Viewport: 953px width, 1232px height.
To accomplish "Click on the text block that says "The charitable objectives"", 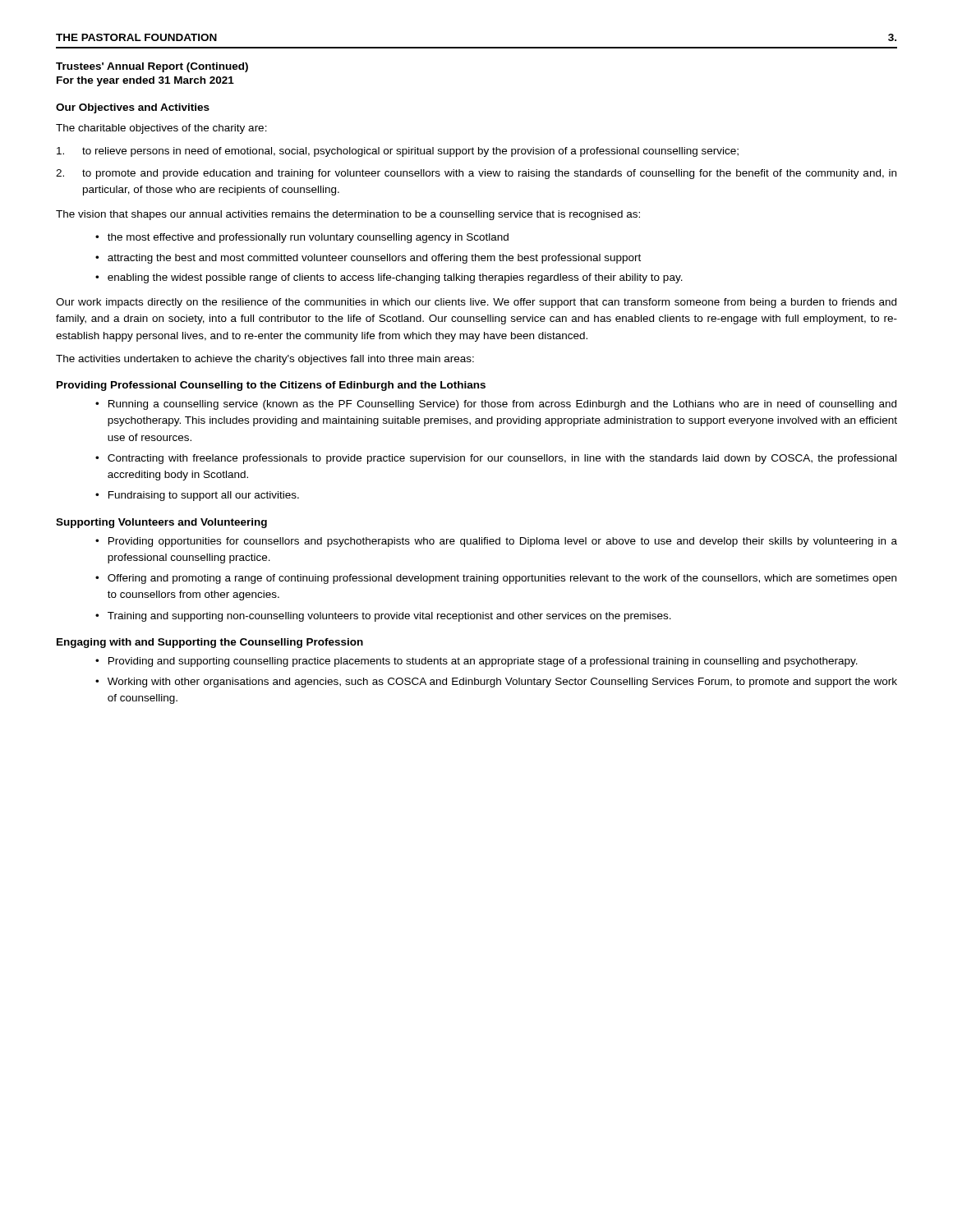I will (162, 128).
